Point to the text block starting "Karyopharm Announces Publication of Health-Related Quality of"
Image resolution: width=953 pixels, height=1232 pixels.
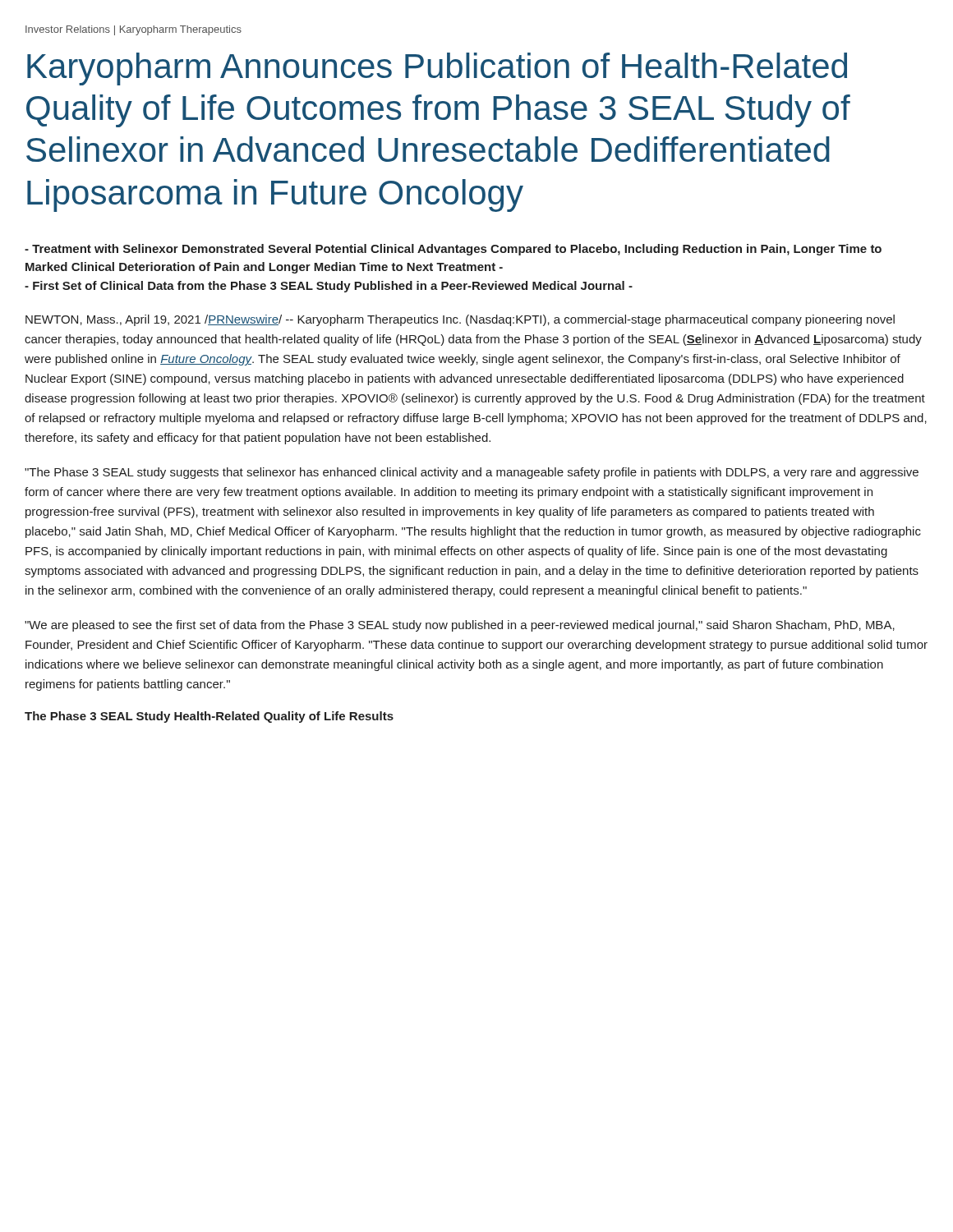point(437,129)
